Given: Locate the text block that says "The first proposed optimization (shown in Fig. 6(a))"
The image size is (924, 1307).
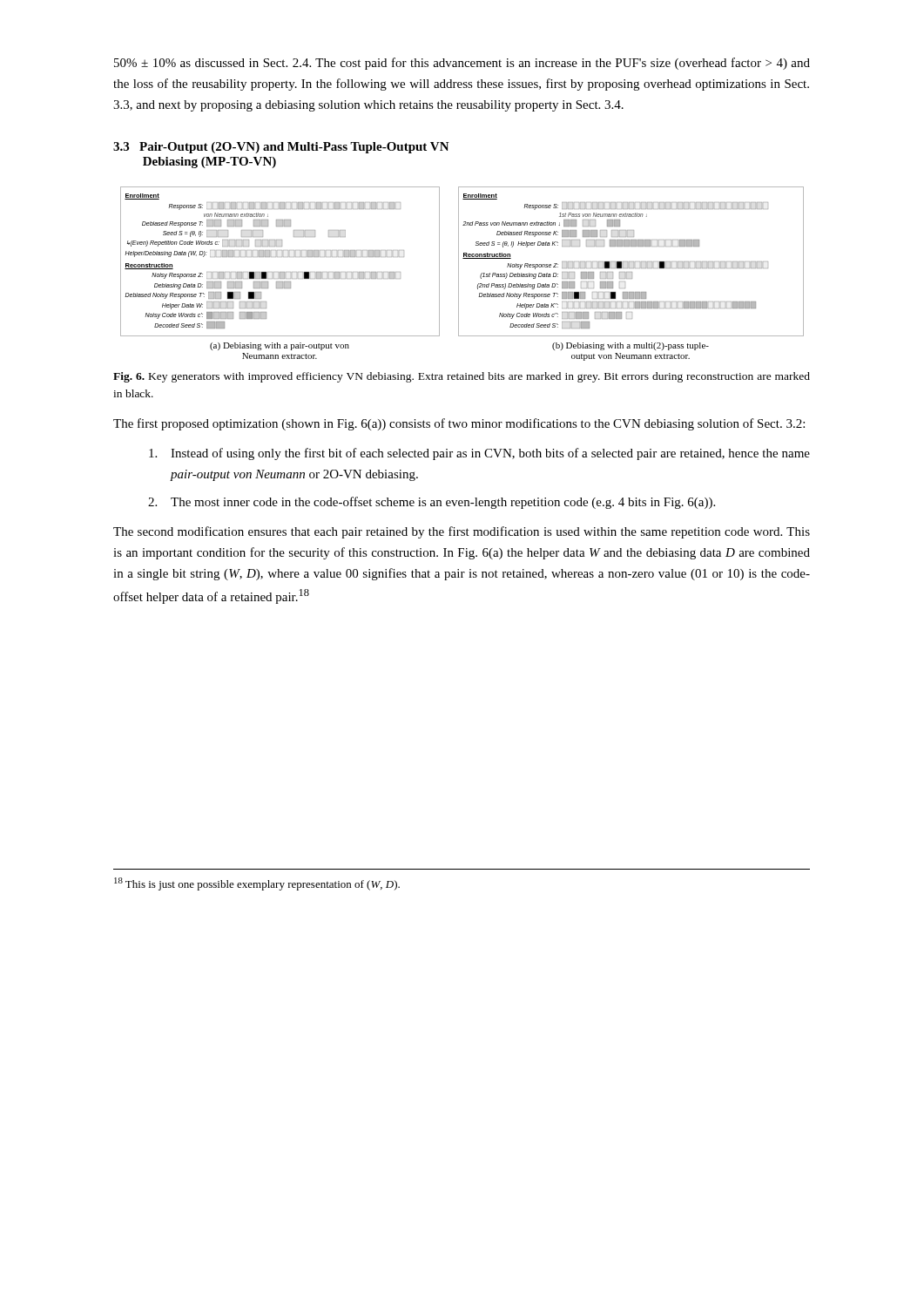Looking at the screenshot, I should [460, 423].
